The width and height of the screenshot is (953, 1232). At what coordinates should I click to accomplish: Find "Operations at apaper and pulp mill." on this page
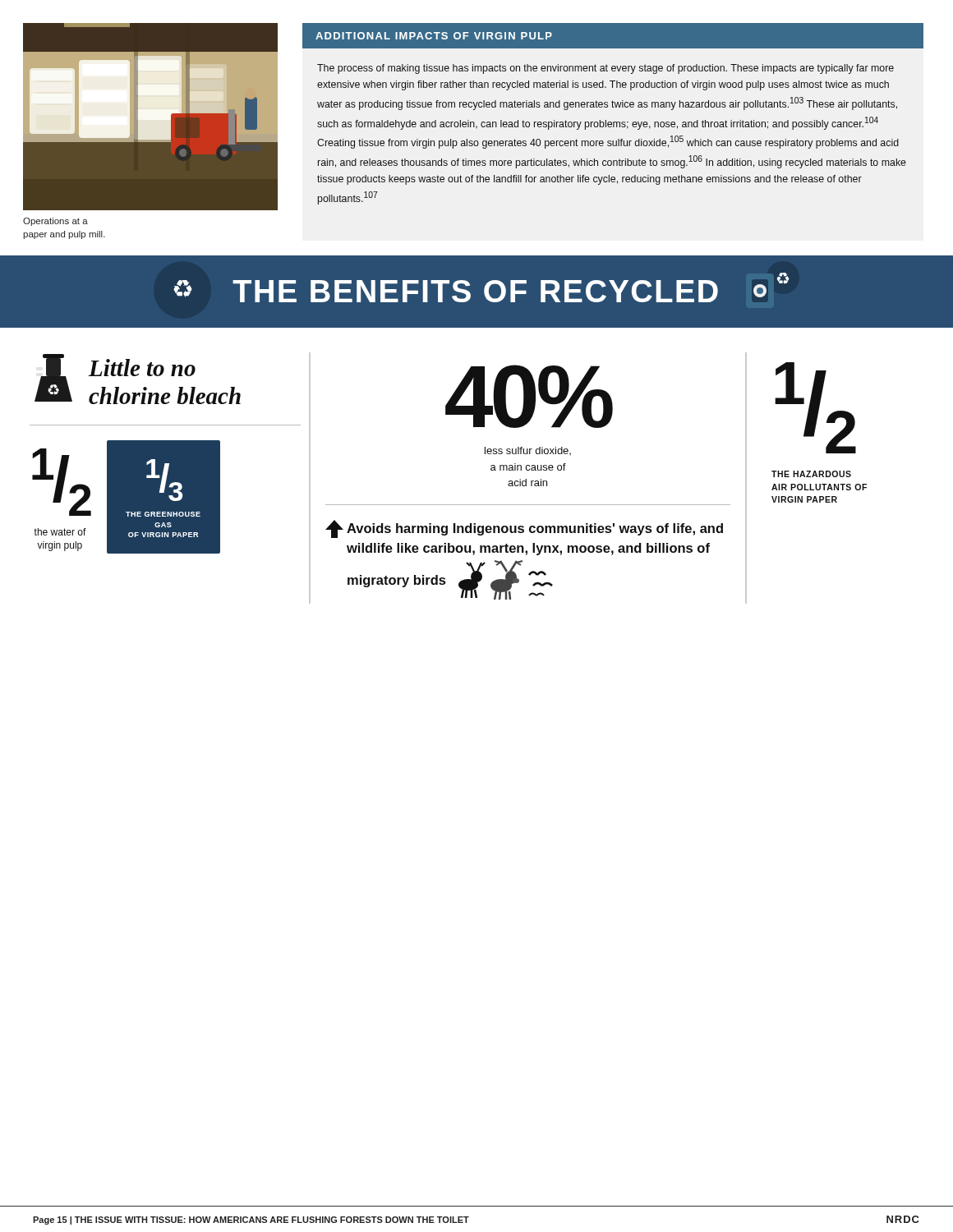click(x=64, y=228)
